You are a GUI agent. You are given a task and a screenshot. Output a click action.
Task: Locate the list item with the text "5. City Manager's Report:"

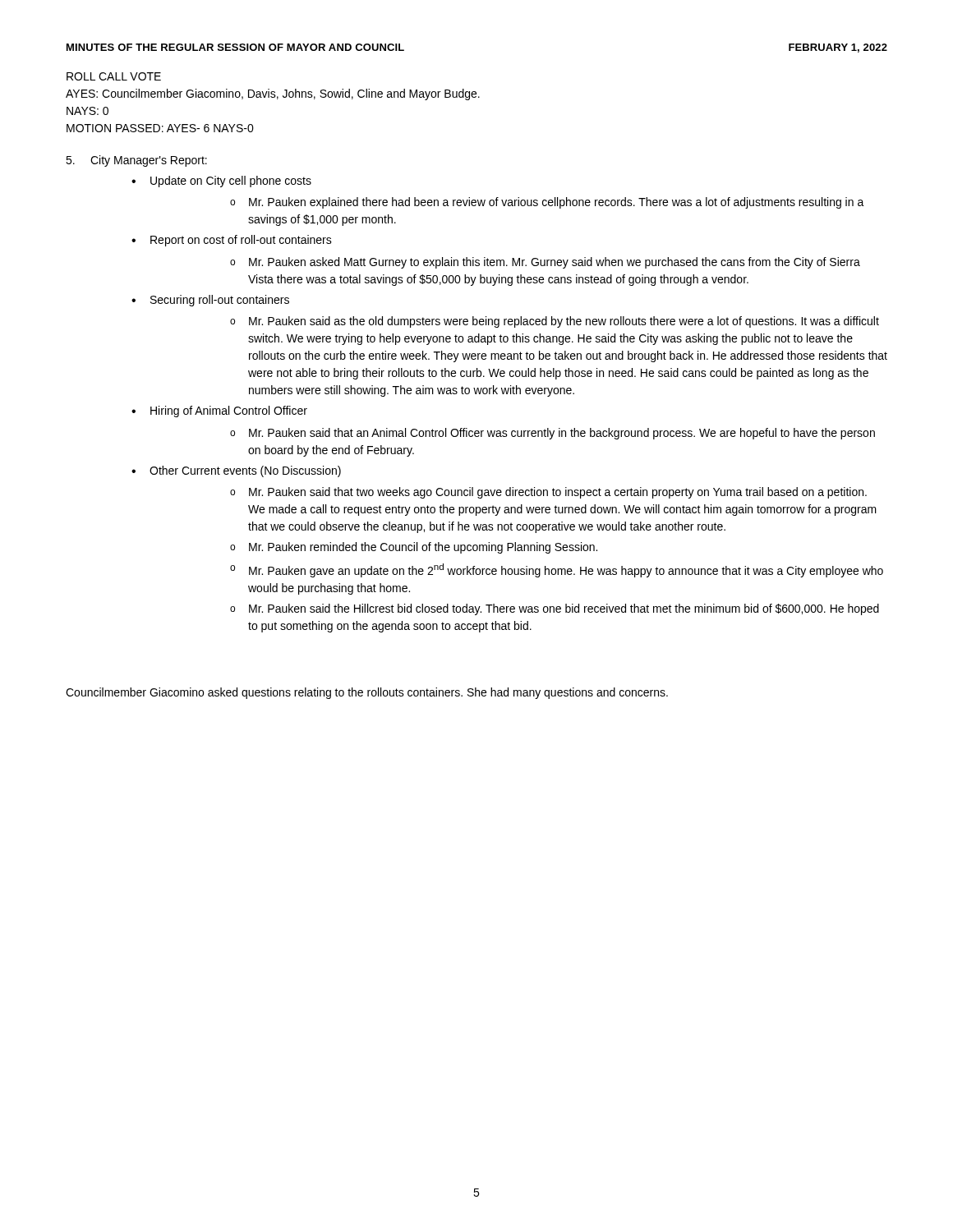[137, 161]
